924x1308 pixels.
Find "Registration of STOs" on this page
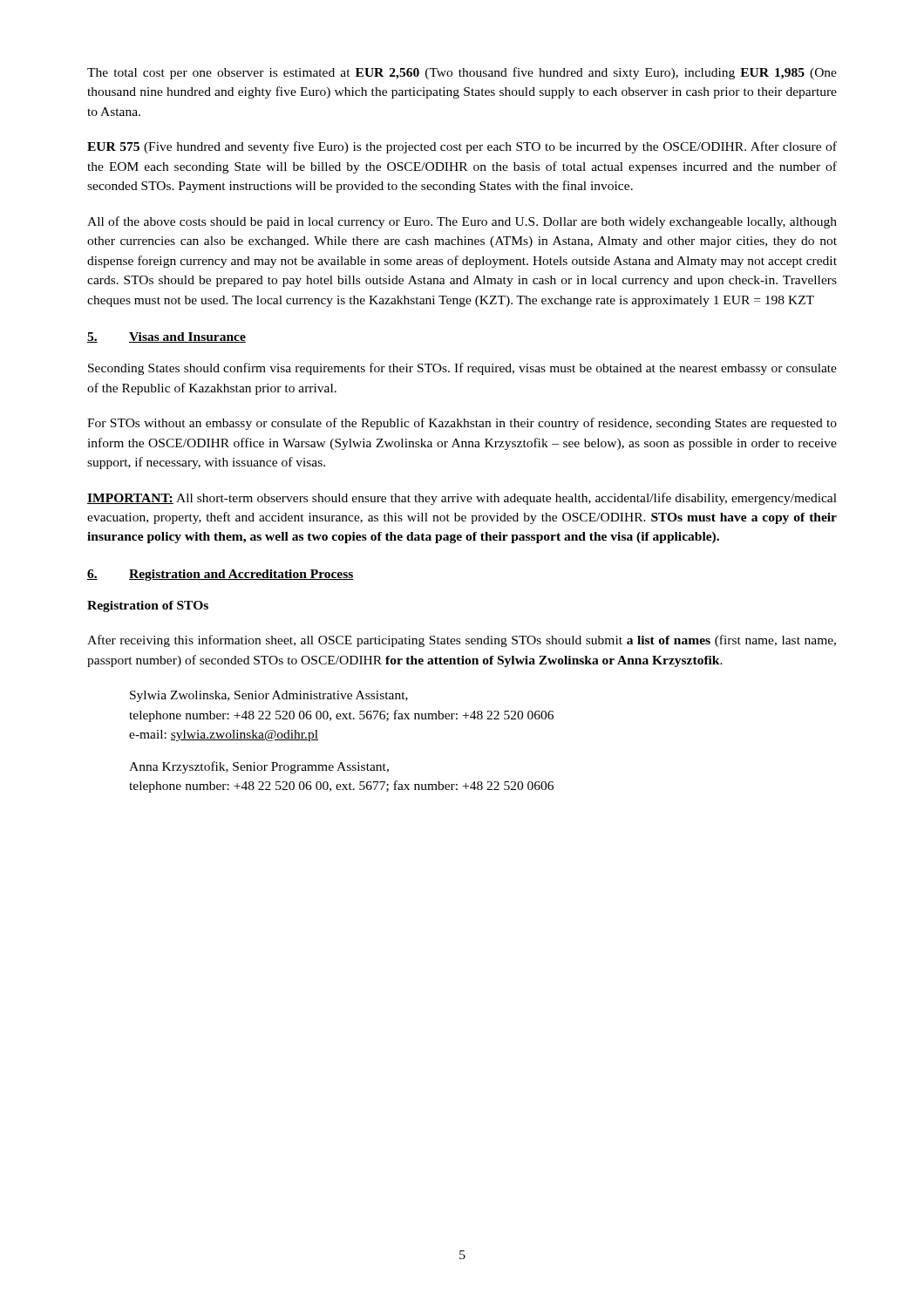(x=148, y=605)
